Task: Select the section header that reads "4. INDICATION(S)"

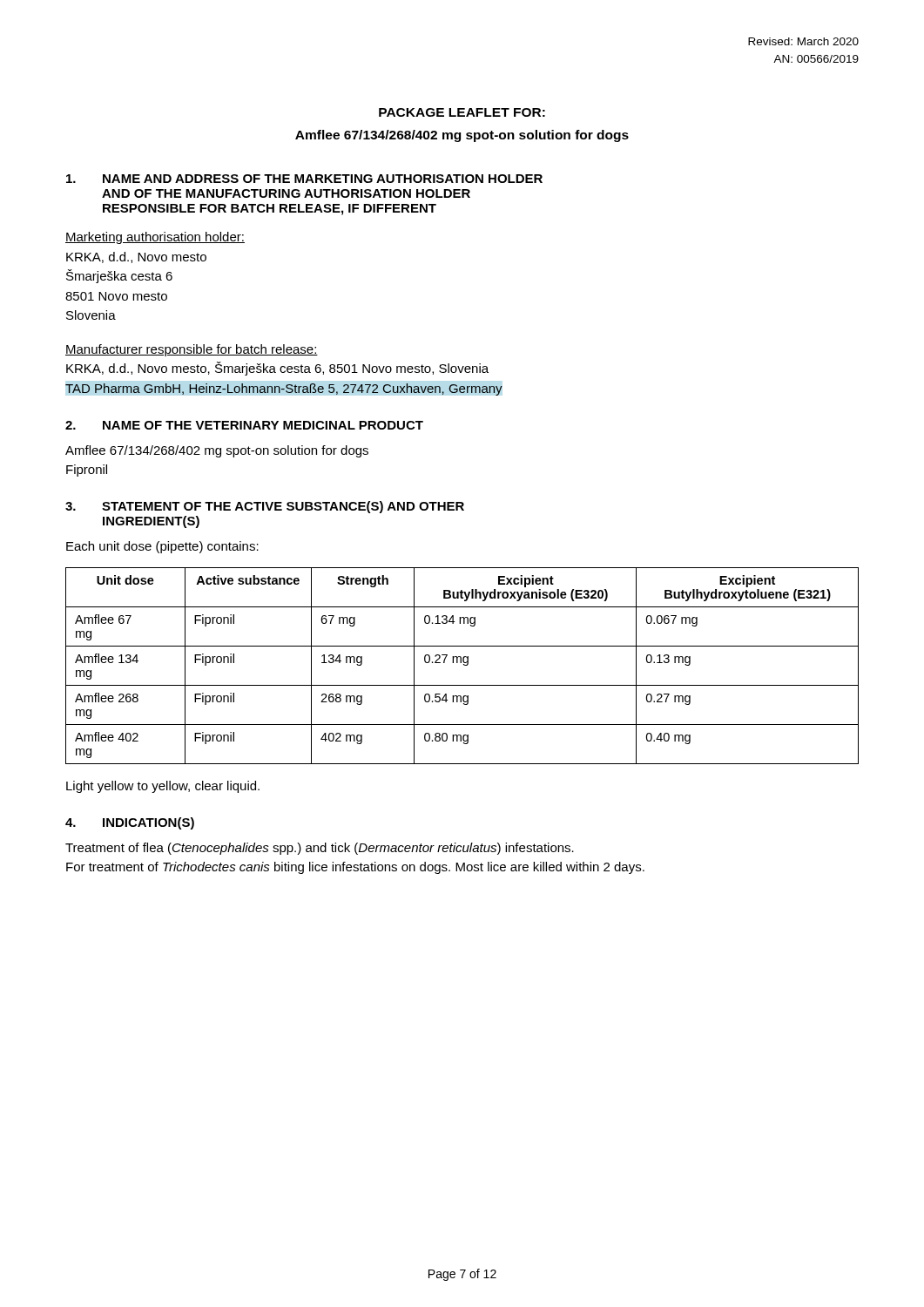Action: click(x=130, y=822)
